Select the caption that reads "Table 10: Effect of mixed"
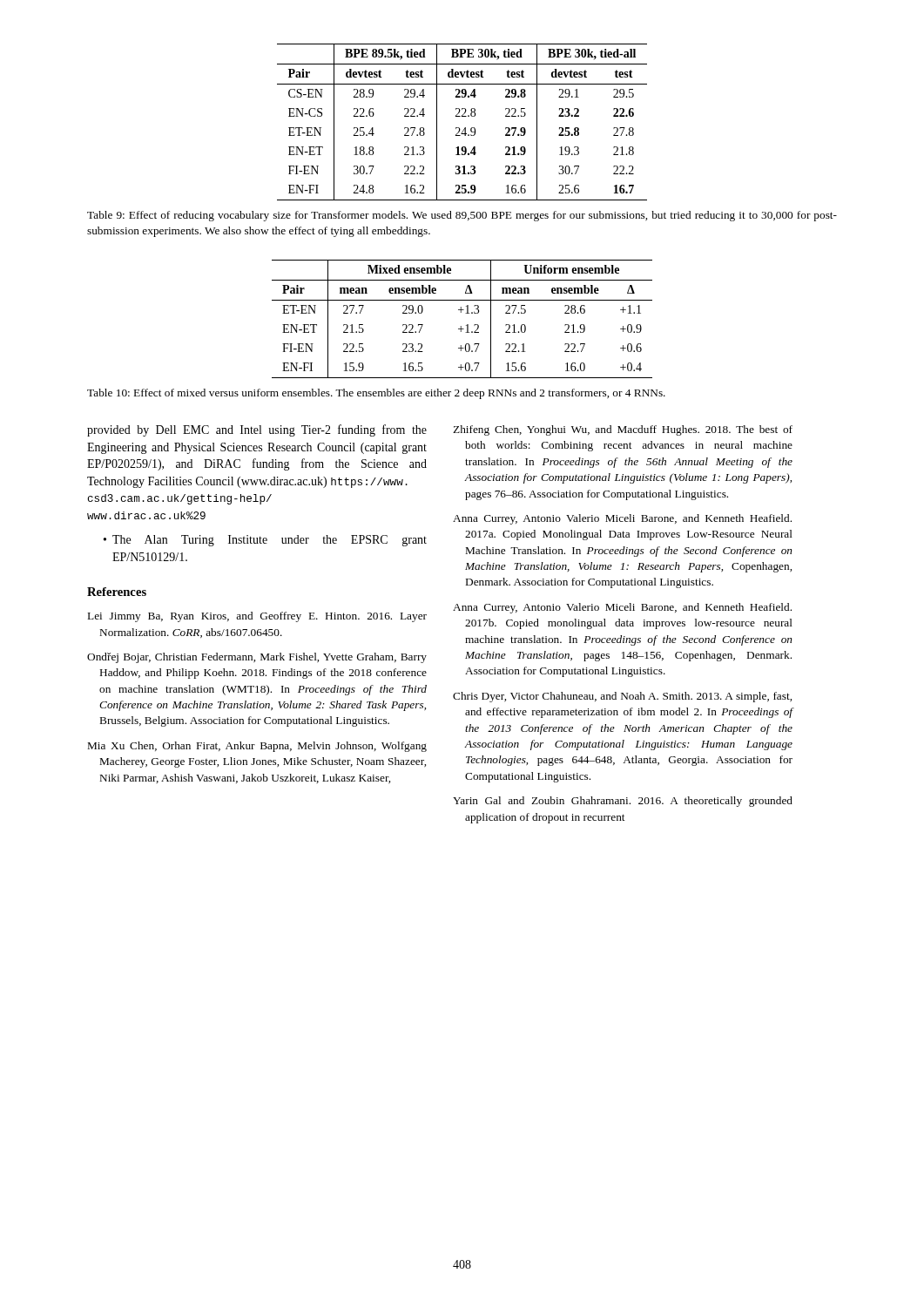The image size is (924, 1307). pos(376,392)
